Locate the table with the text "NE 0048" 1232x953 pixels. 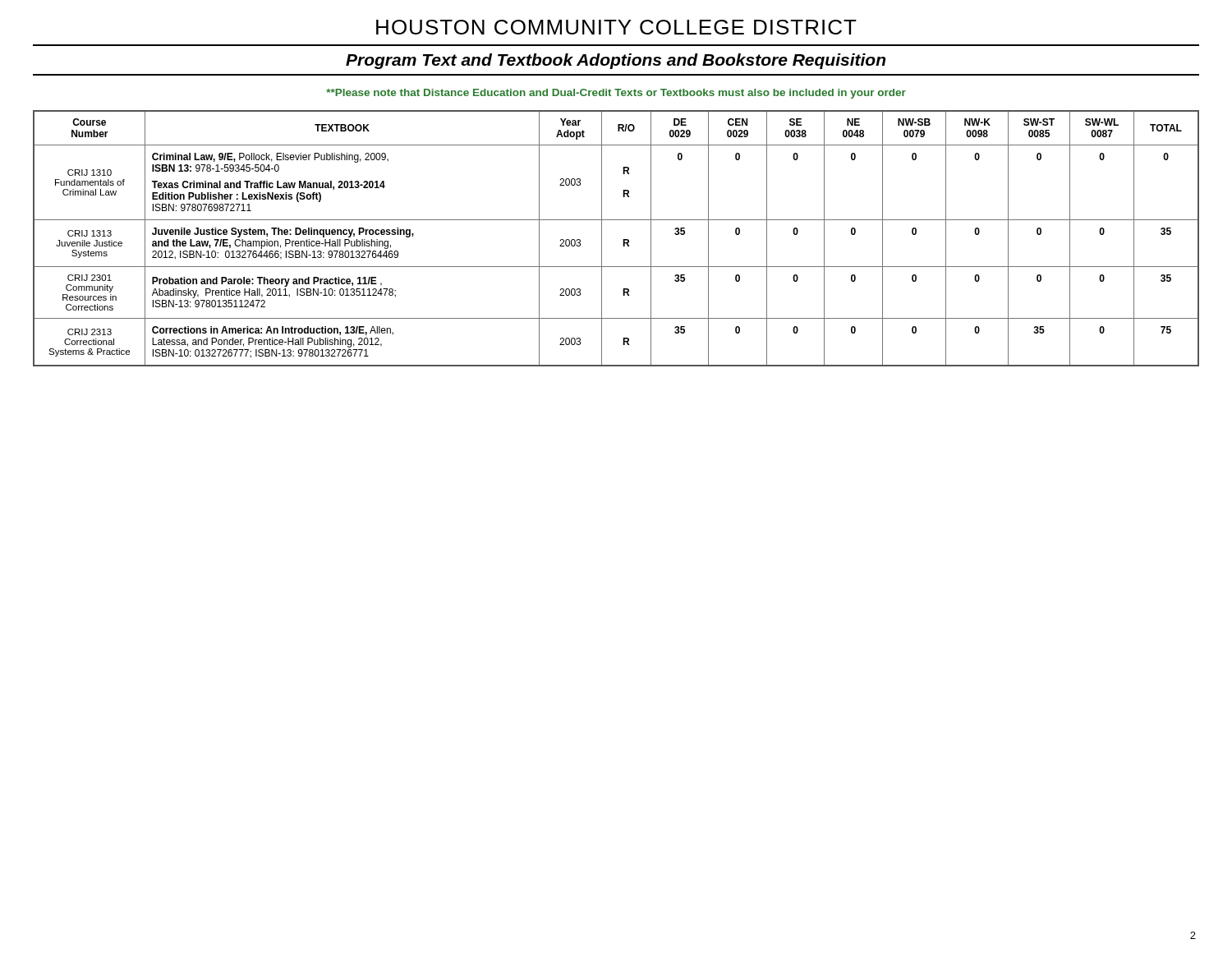click(x=616, y=238)
